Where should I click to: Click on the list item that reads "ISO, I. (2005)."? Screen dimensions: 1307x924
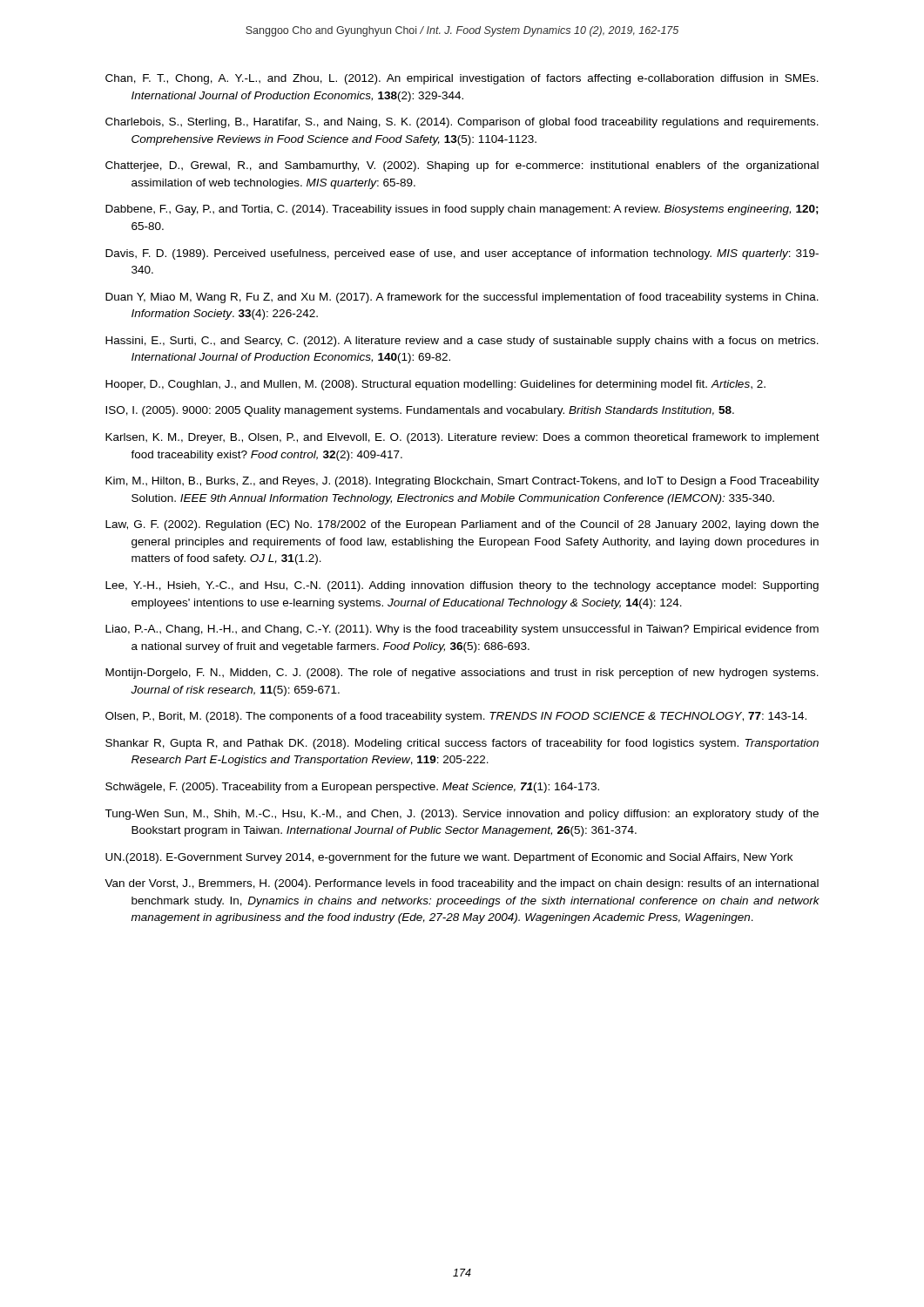(x=462, y=411)
